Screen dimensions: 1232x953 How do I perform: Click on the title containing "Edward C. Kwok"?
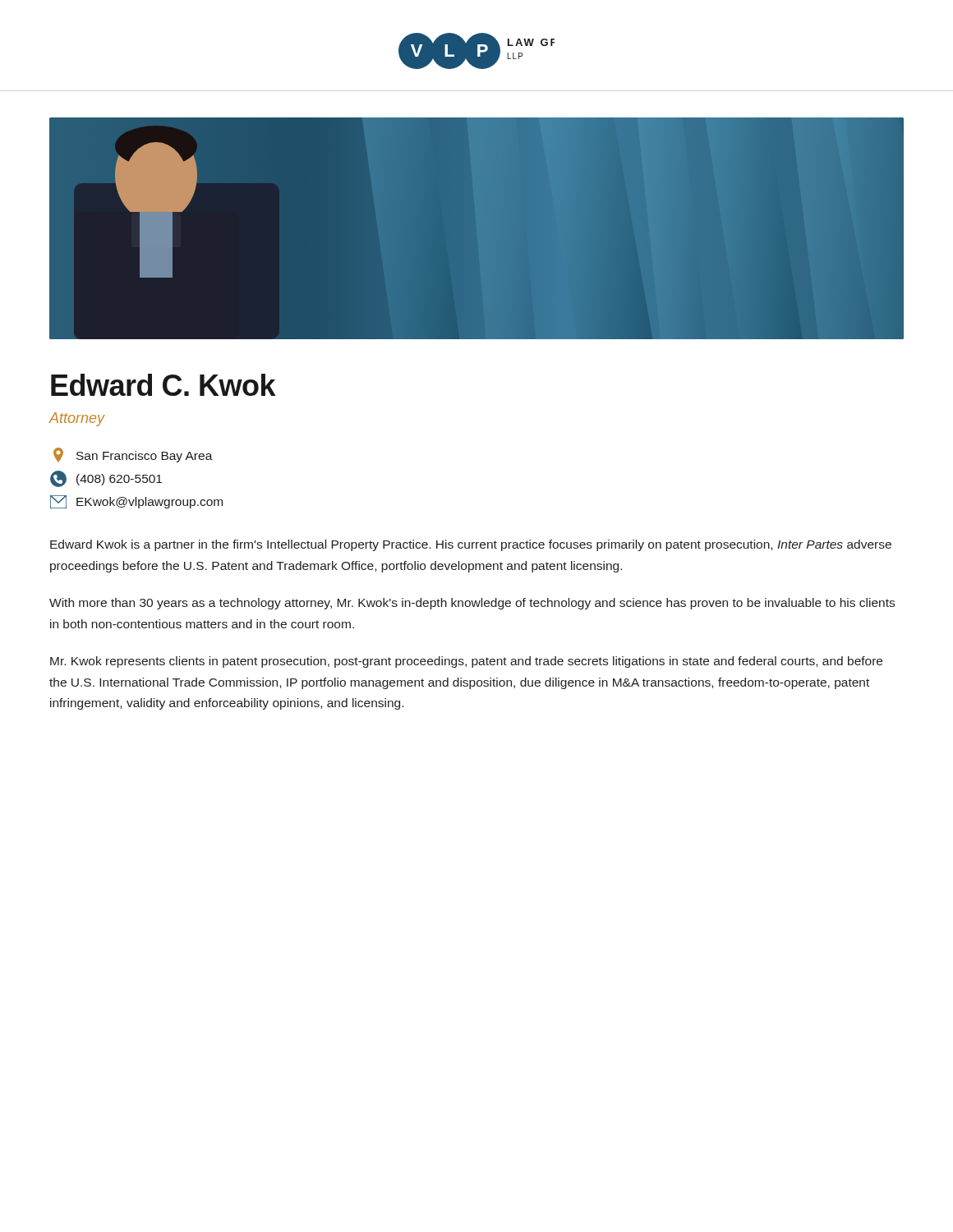tap(162, 386)
